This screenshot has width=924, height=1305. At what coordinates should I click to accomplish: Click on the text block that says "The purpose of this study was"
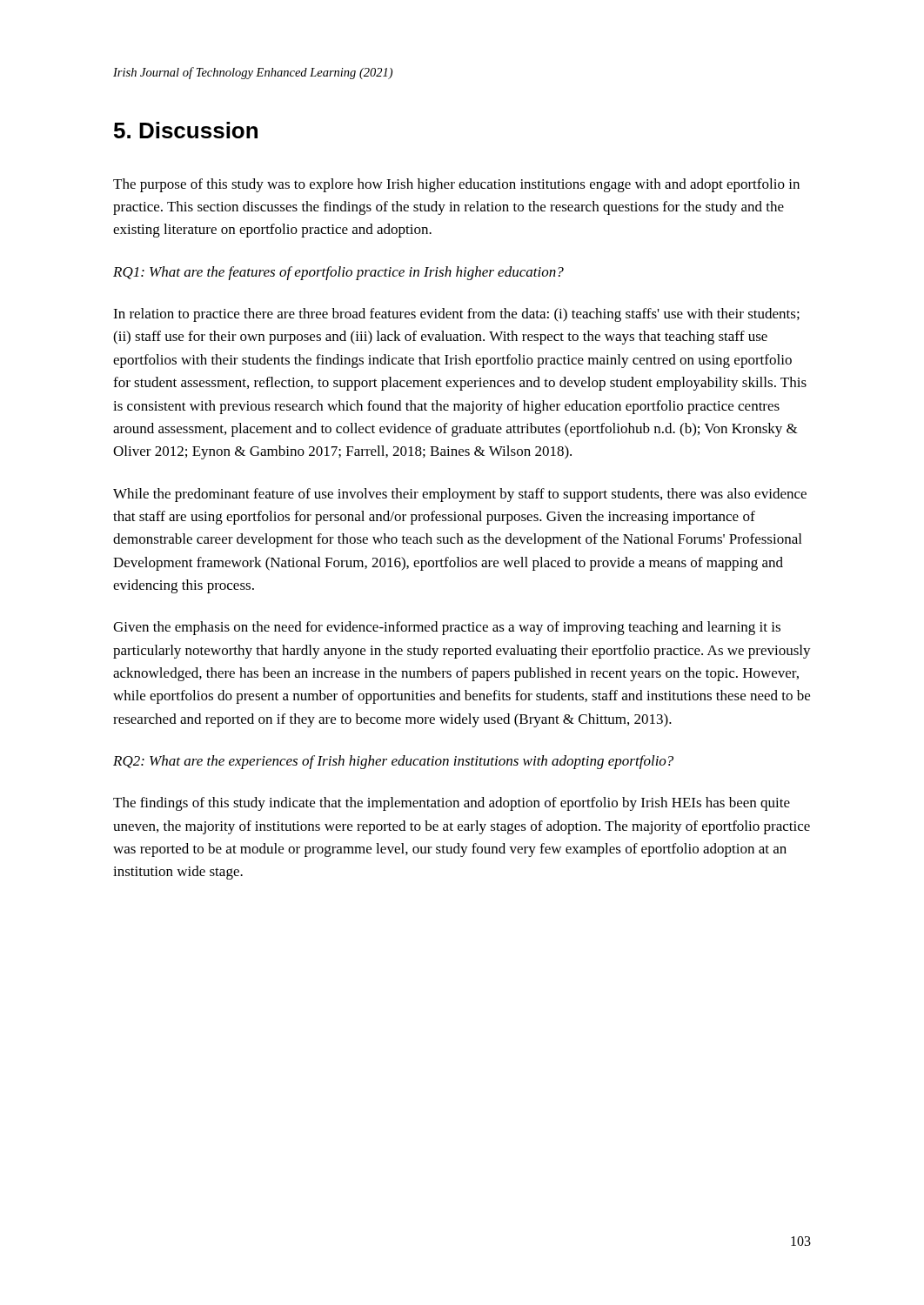click(457, 207)
